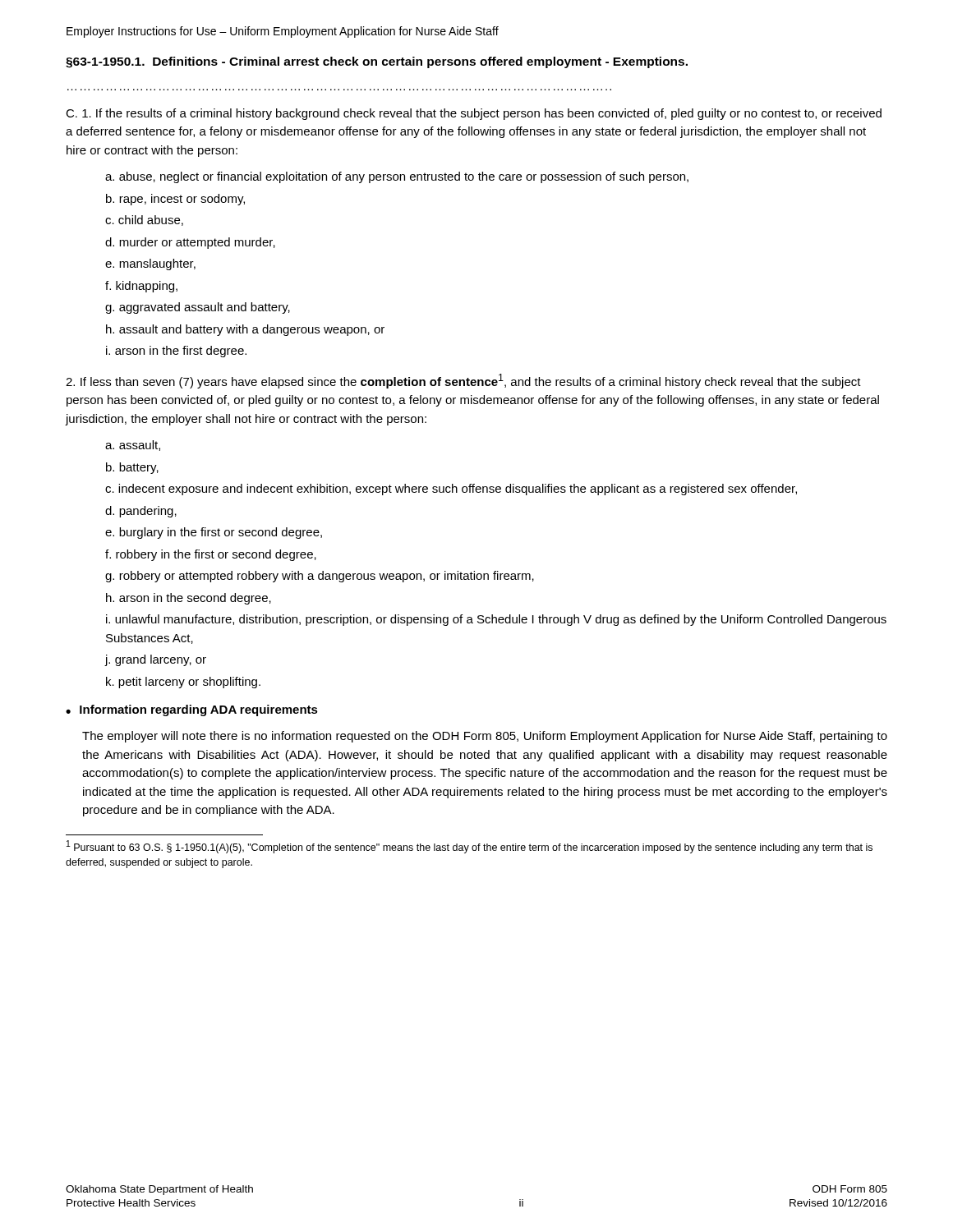Locate the block of text that opens with "i. unlawful manufacture,"
This screenshot has width=953, height=1232.
click(496, 628)
